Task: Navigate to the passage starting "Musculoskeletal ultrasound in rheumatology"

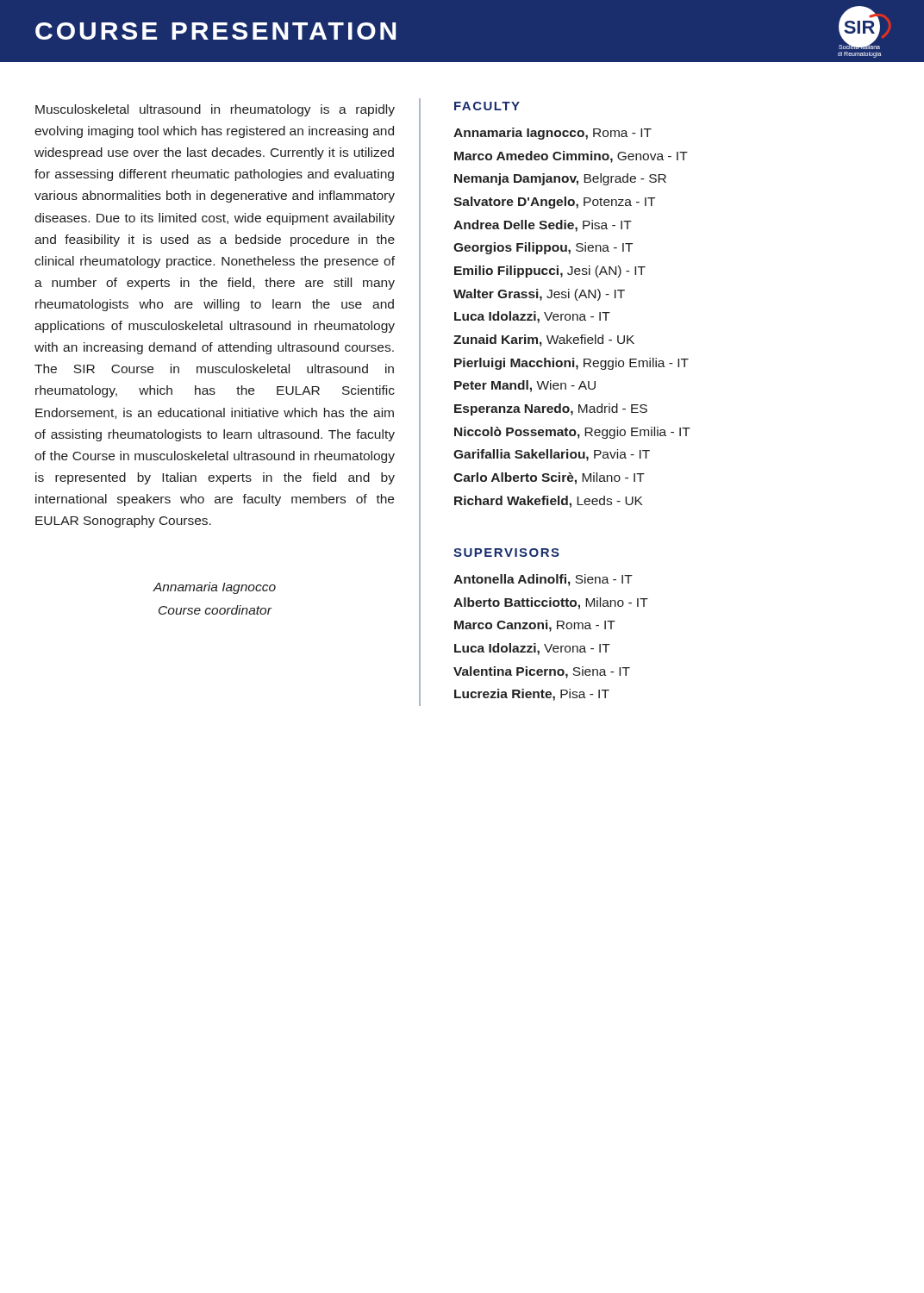Action: pyautogui.click(x=215, y=315)
